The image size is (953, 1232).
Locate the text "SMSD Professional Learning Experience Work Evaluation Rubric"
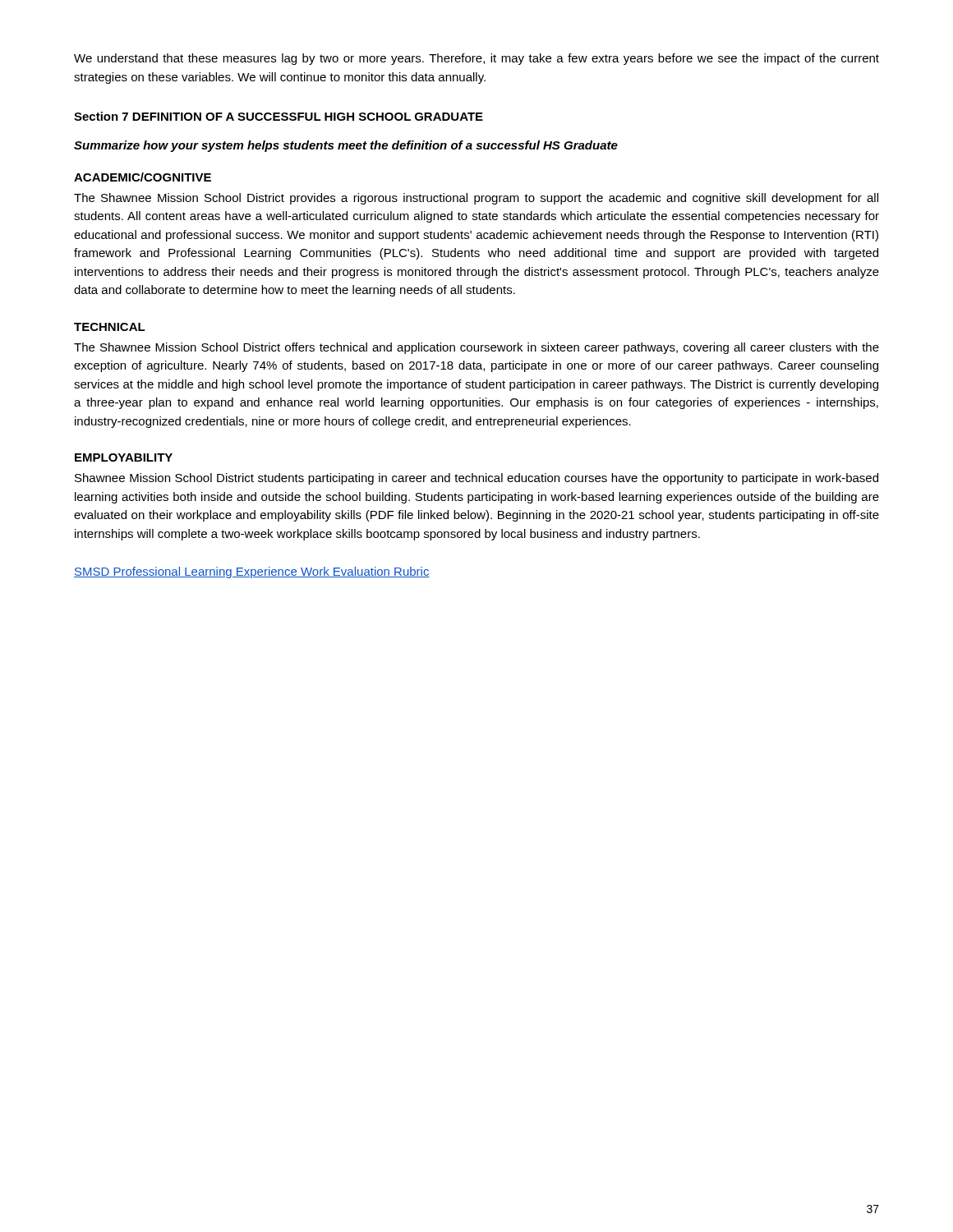(x=252, y=572)
